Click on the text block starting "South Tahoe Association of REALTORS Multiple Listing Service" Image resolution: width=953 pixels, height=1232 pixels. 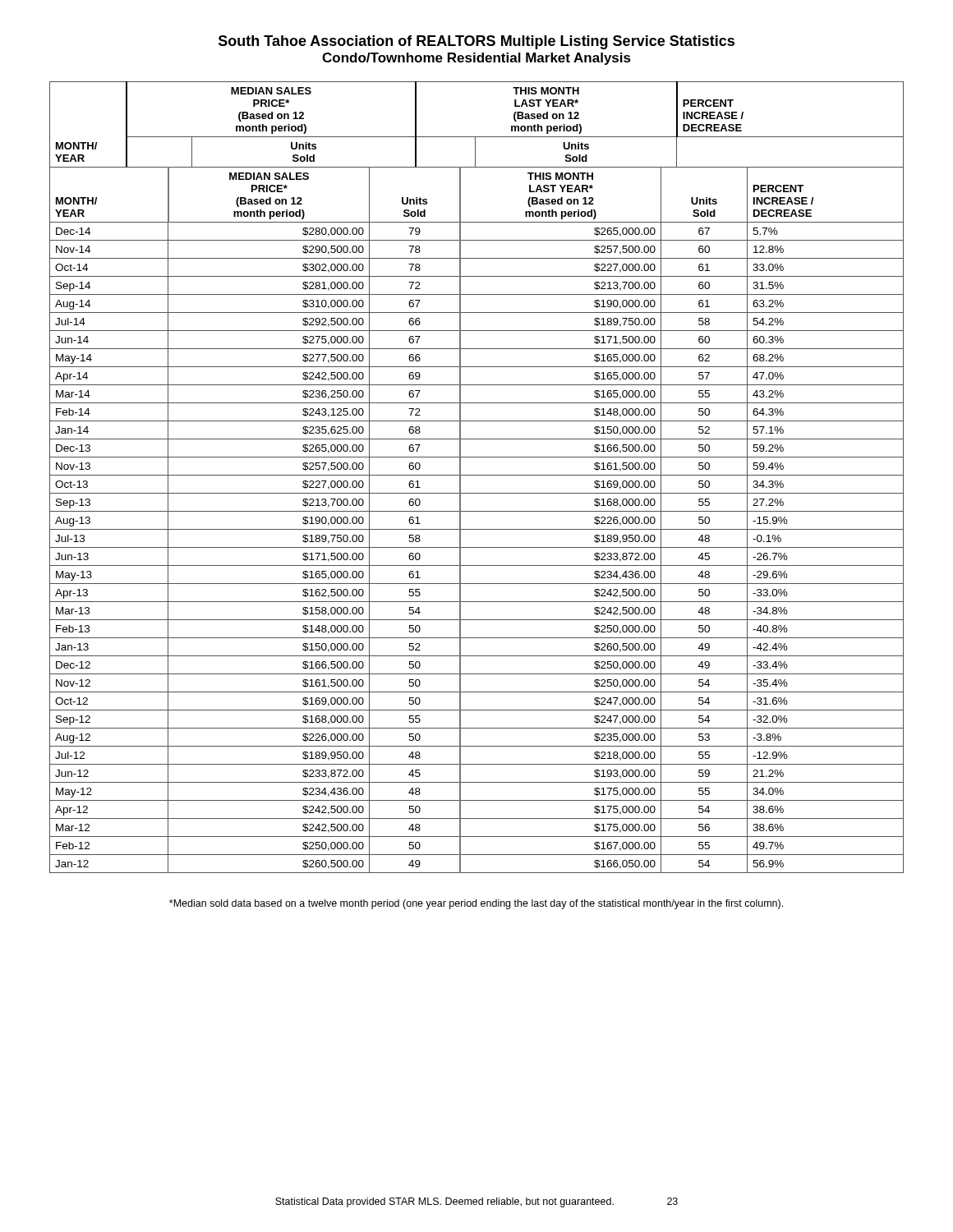(x=476, y=50)
